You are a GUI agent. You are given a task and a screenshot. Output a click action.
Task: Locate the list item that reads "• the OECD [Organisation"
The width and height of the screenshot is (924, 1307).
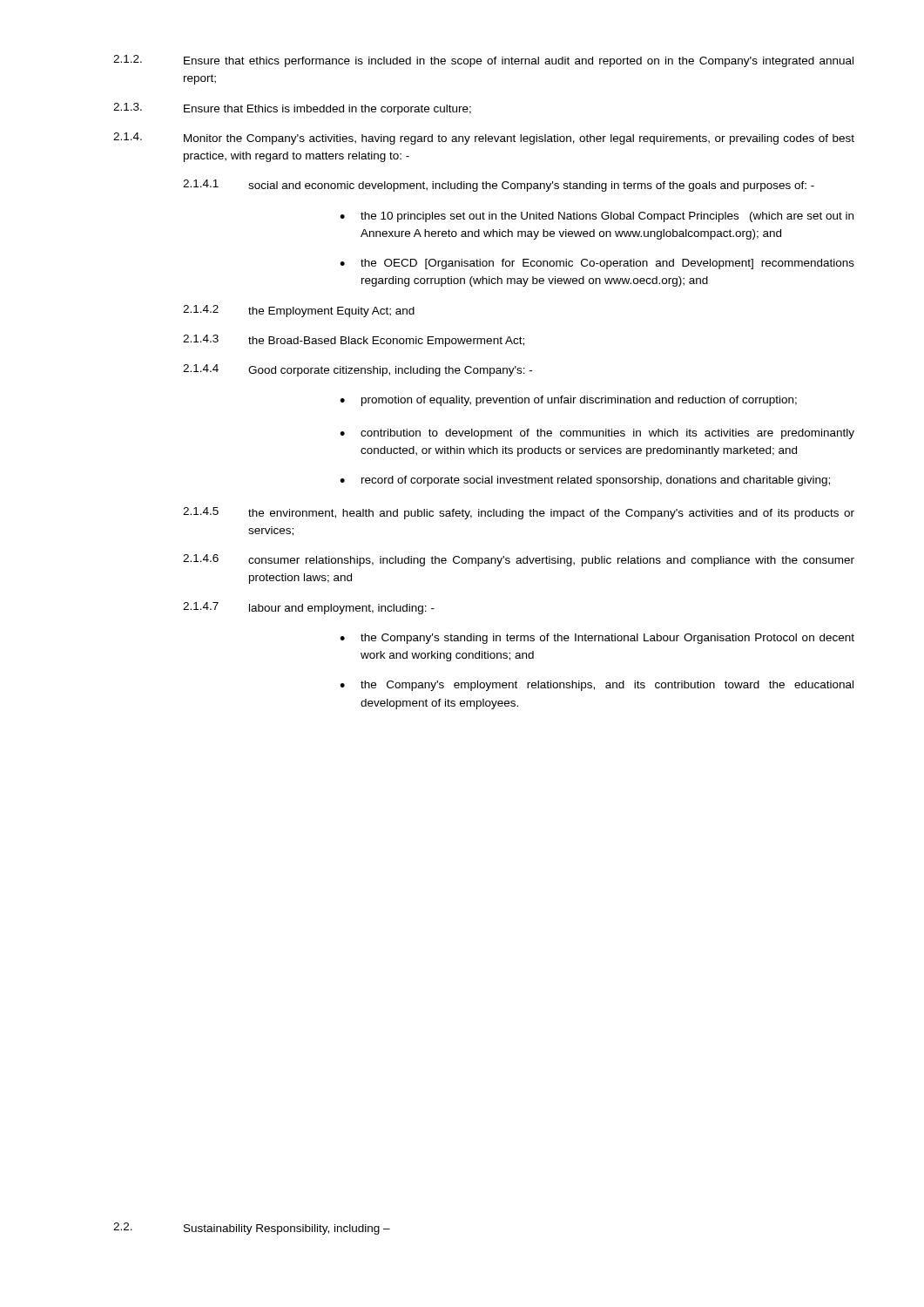point(597,272)
